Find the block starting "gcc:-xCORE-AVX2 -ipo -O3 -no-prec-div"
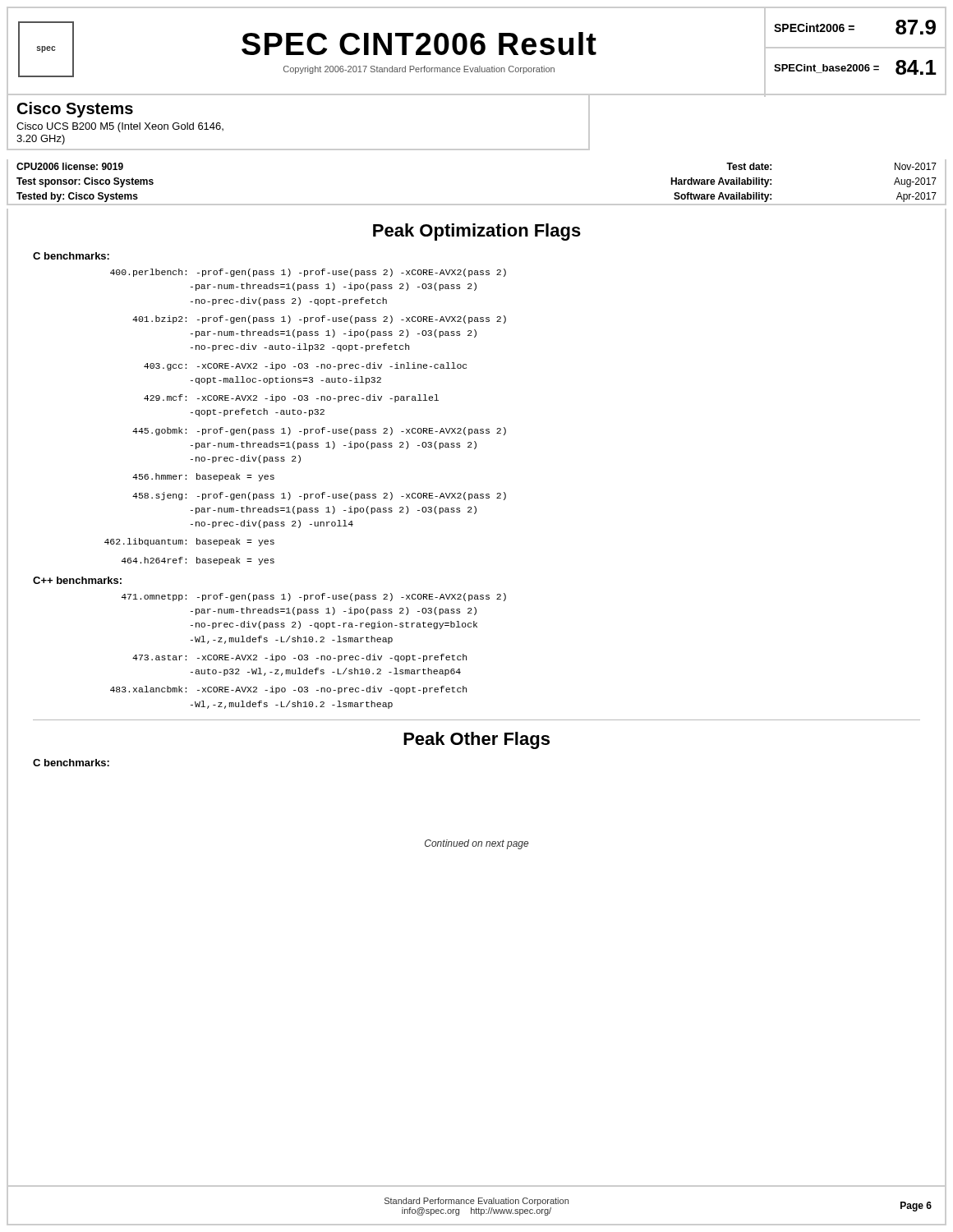 click(238, 372)
